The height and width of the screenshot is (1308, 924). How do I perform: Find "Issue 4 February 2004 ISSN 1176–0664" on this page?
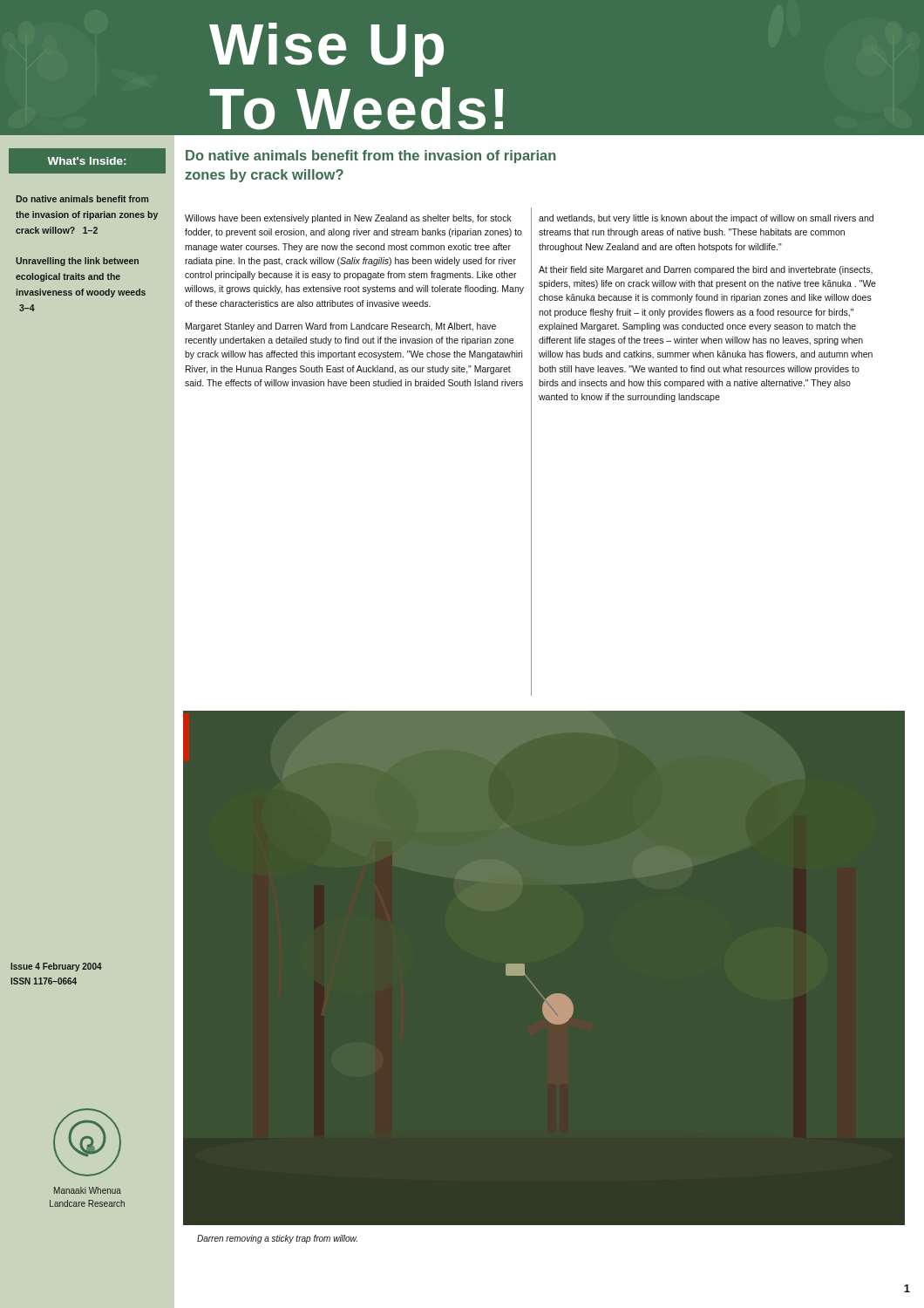[88, 974]
